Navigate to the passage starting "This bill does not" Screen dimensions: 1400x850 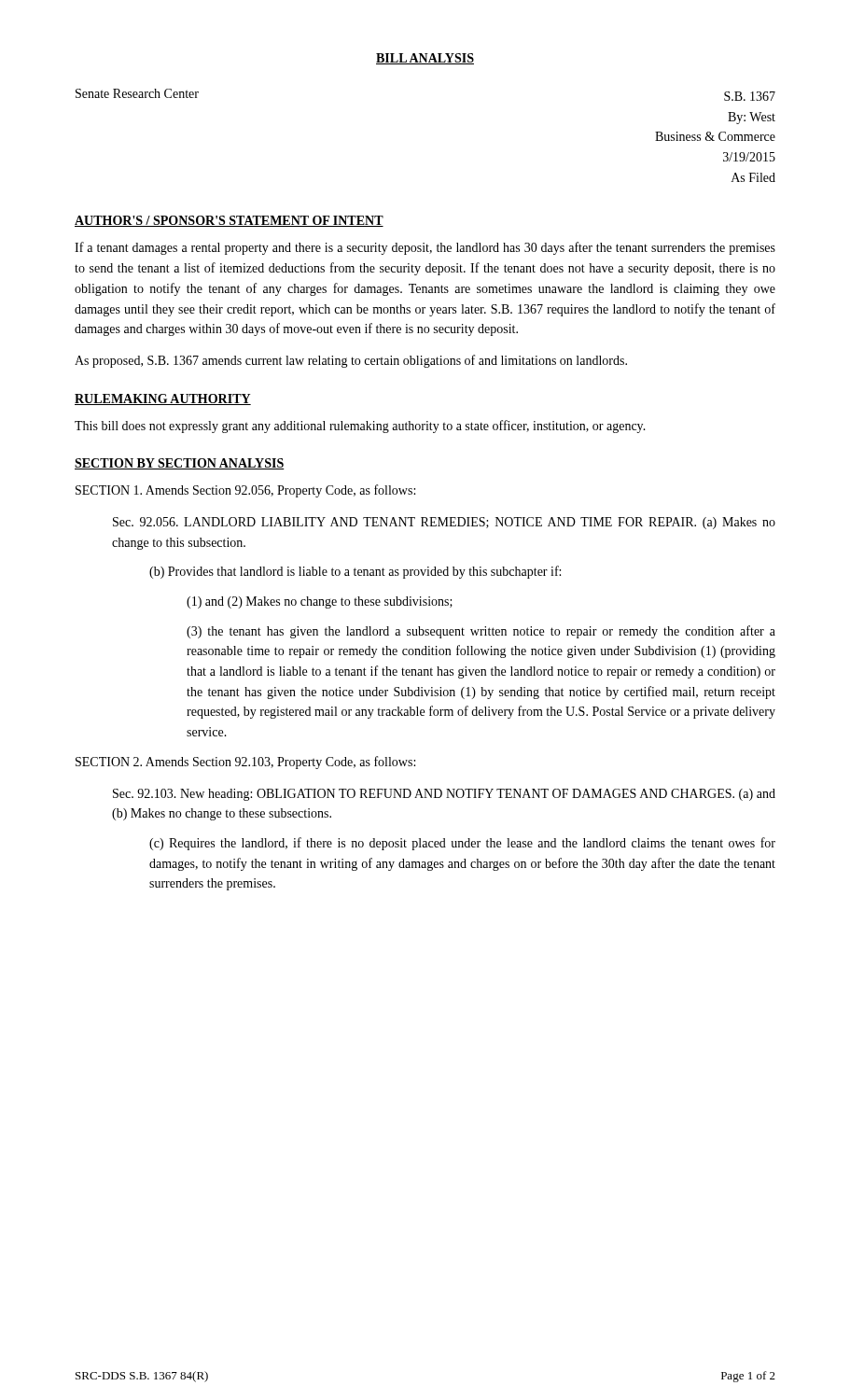(x=360, y=426)
